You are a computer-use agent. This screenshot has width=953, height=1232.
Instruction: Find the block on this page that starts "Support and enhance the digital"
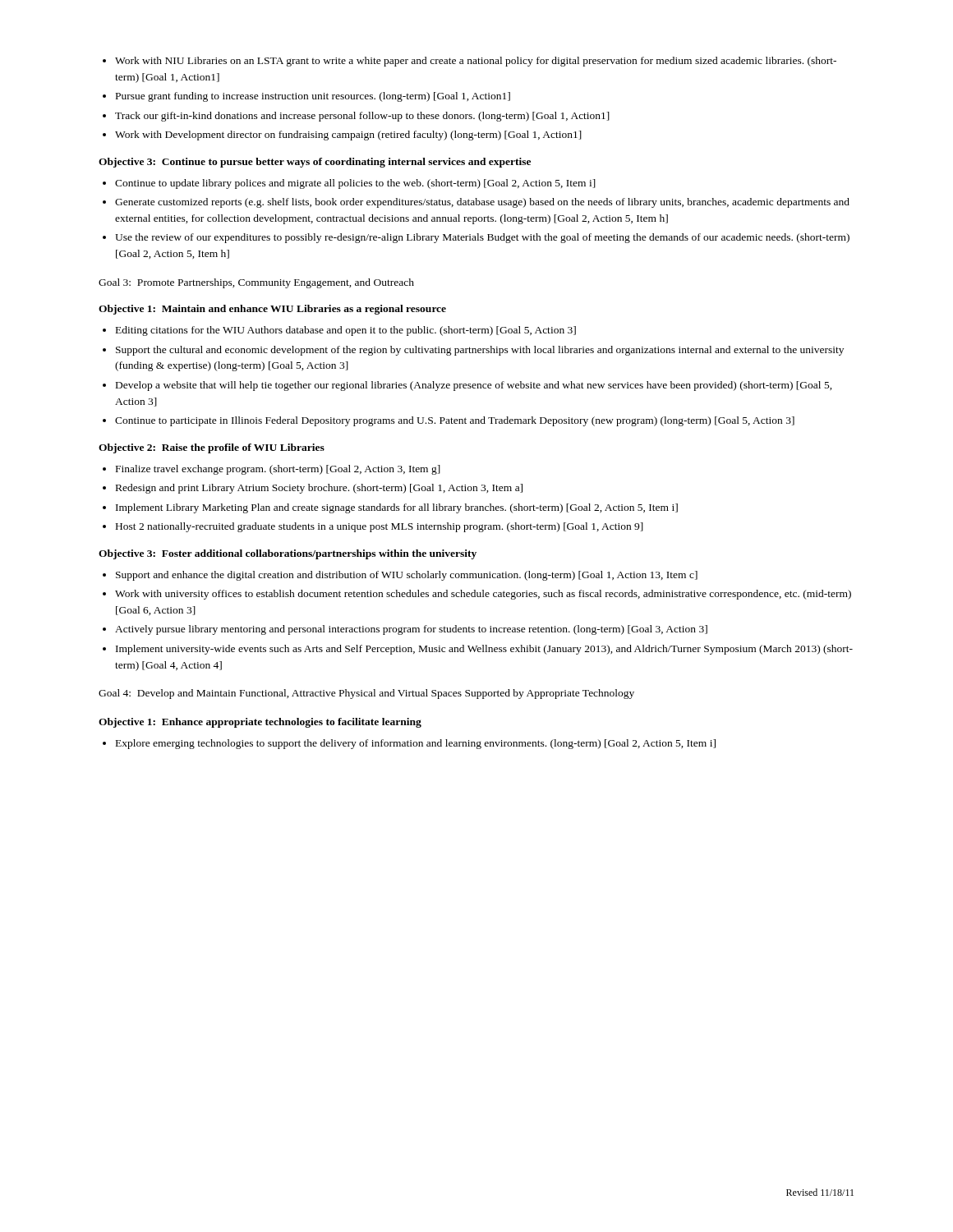pyautogui.click(x=476, y=620)
